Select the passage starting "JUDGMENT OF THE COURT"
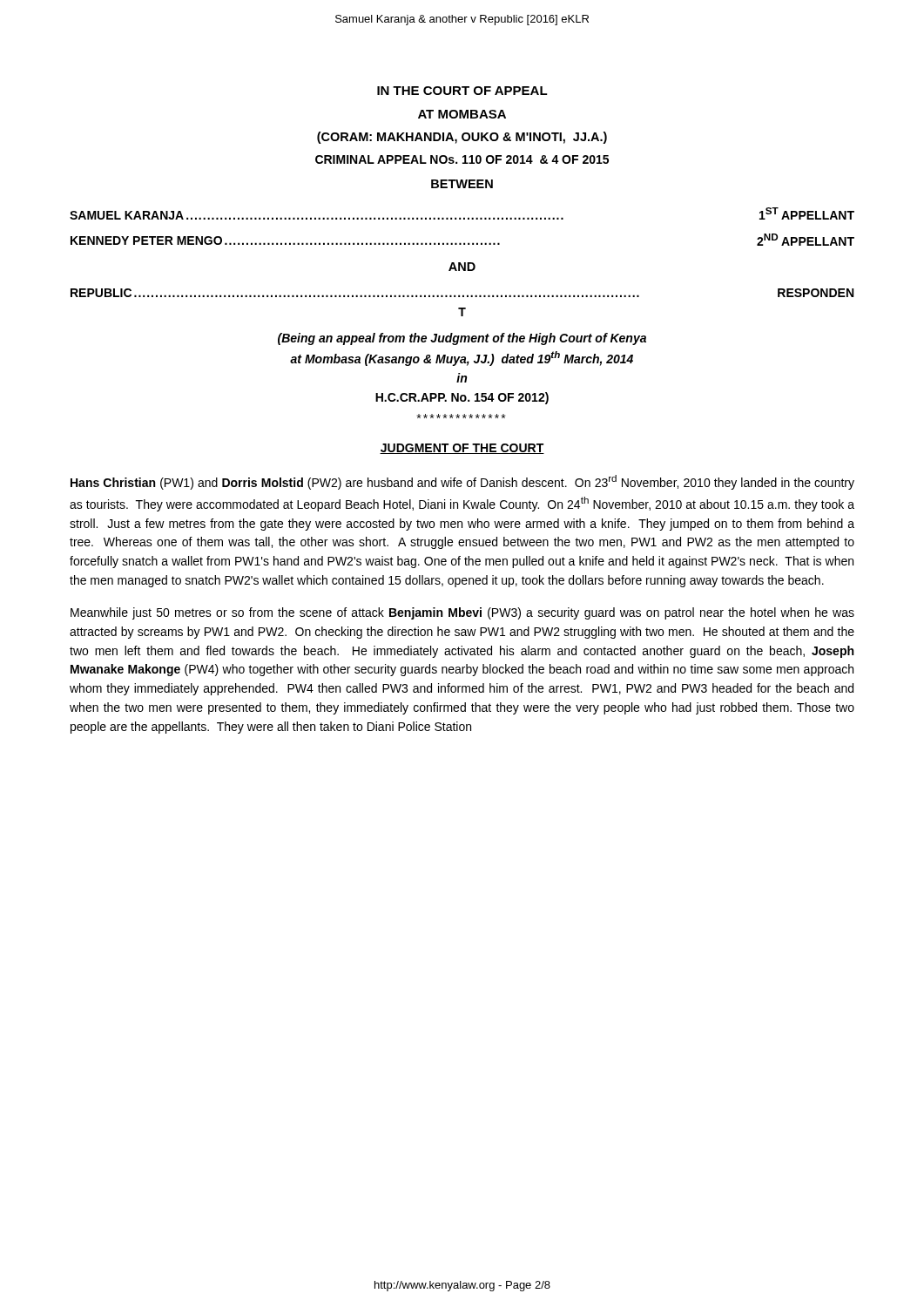Image resolution: width=924 pixels, height=1307 pixels. tap(462, 448)
